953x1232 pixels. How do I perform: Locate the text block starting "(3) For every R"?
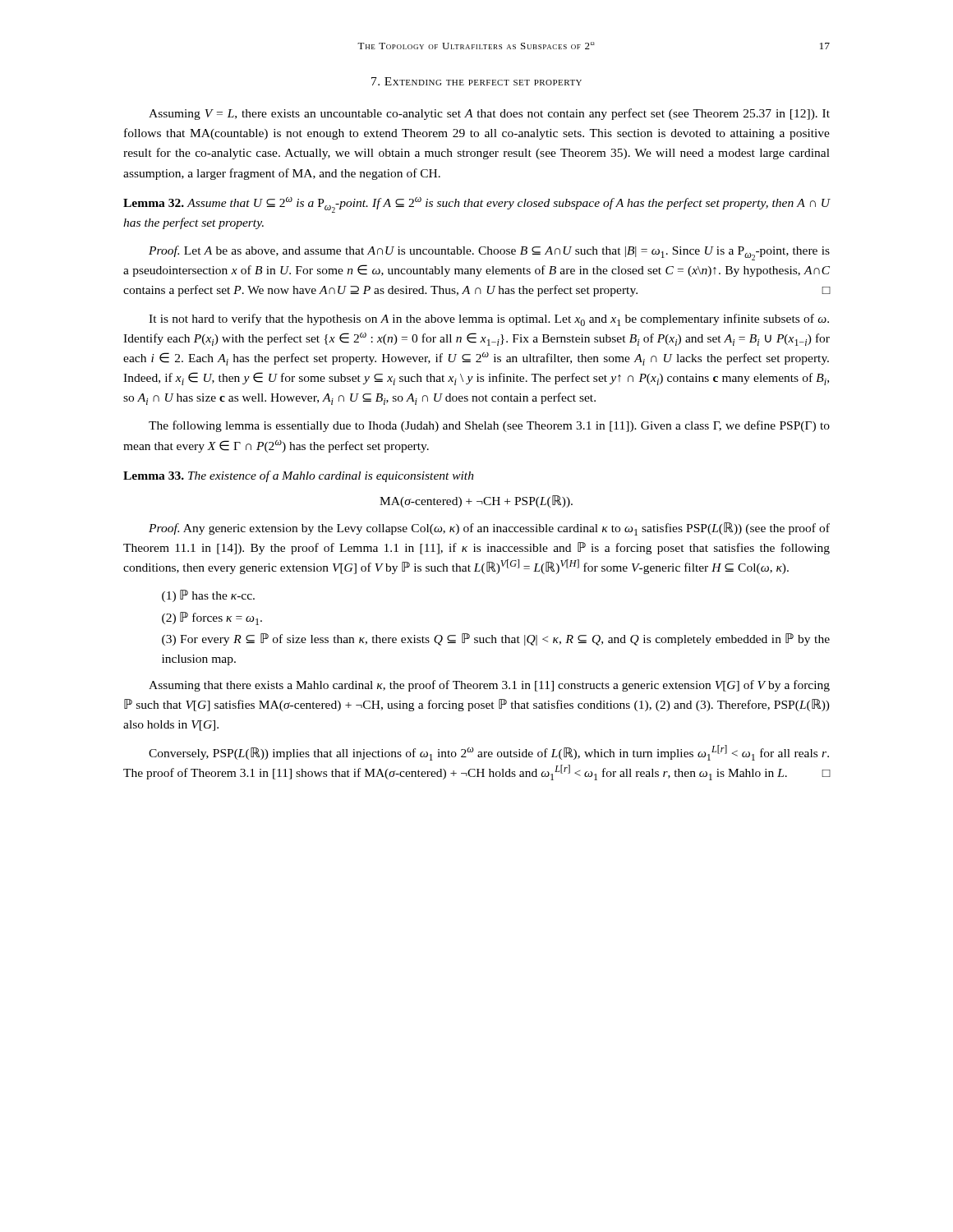click(496, 648)
